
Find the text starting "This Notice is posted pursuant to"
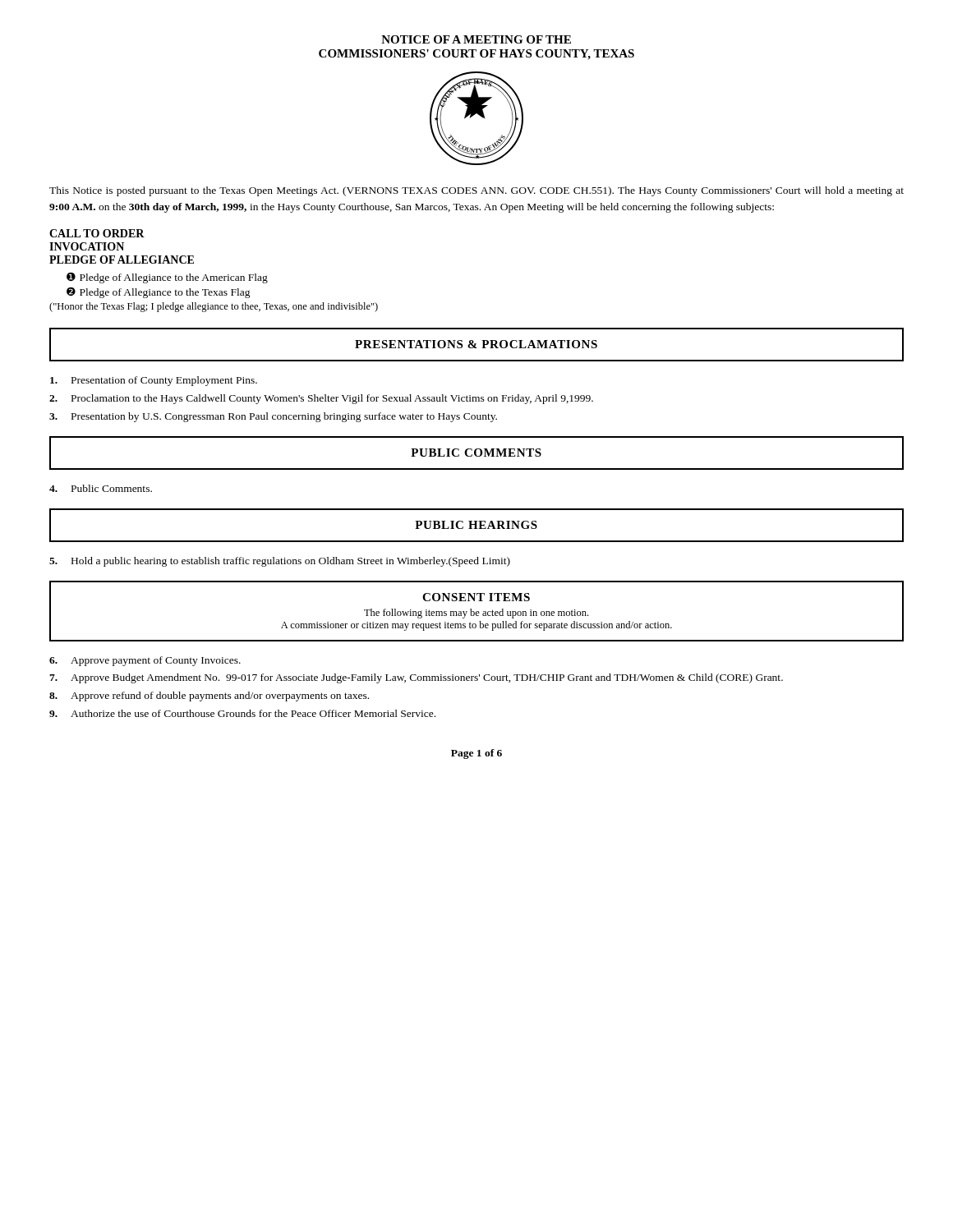(x=476, y=198)
